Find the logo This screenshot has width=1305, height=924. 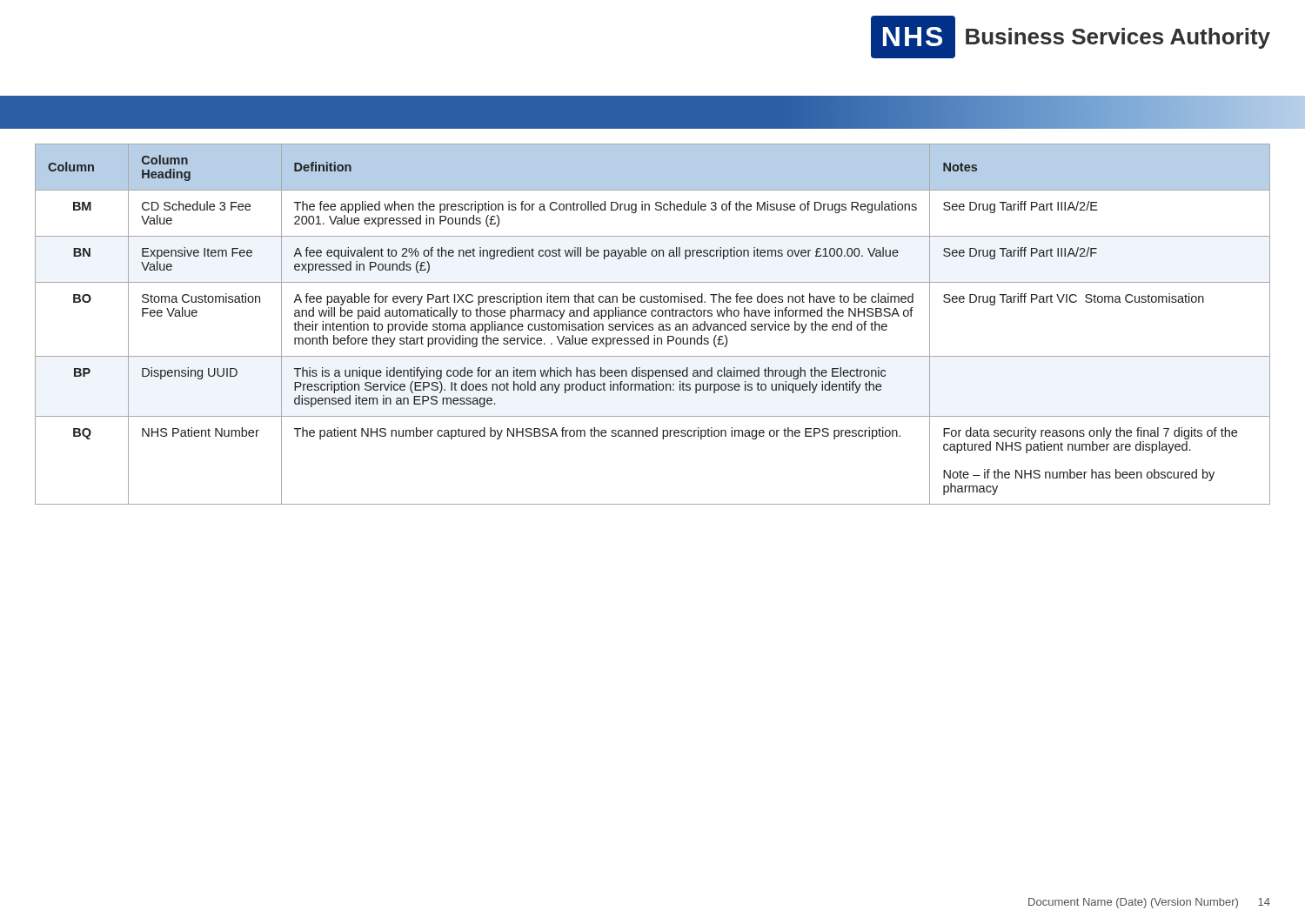coord(1070,37)
